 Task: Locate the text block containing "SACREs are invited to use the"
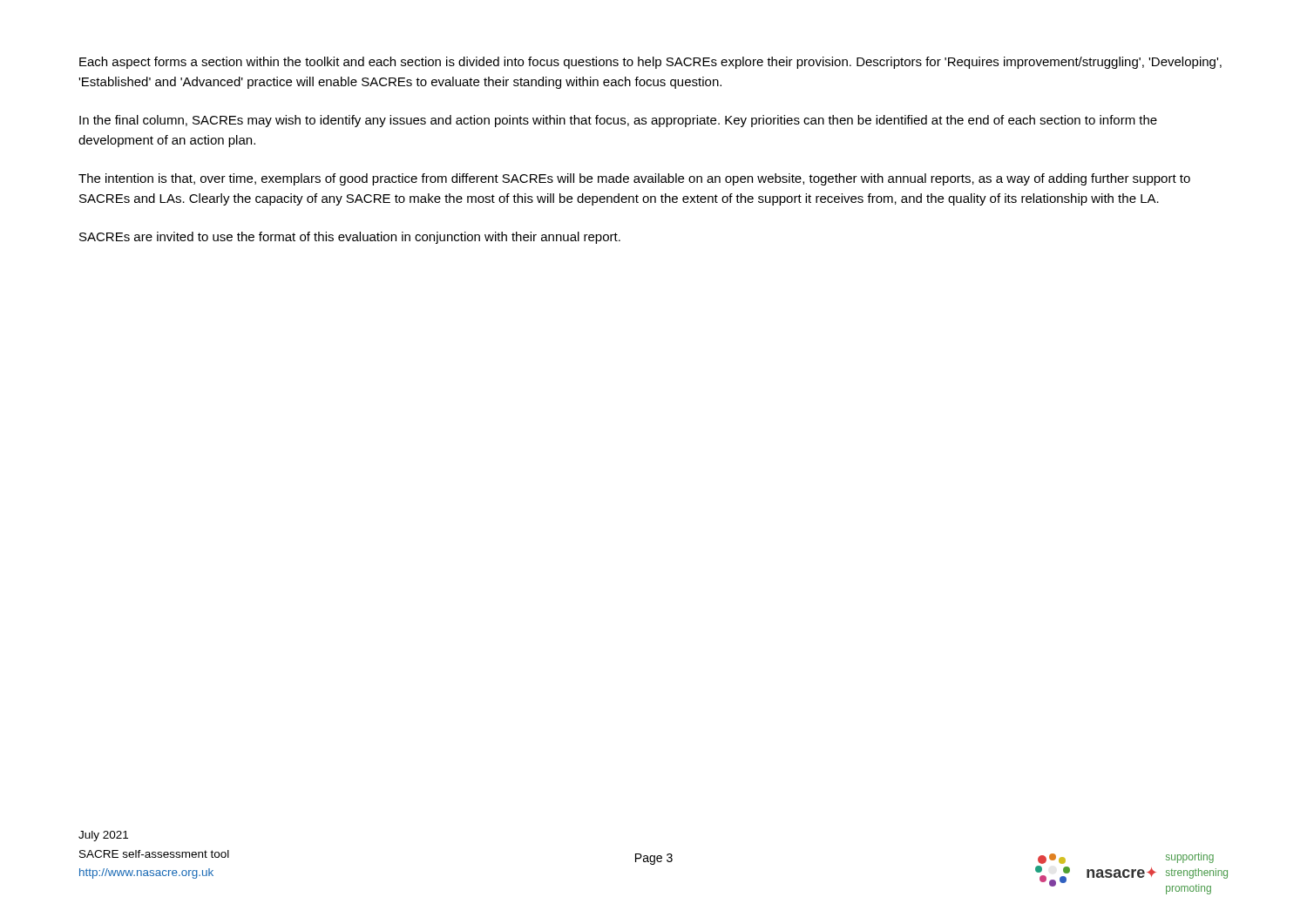pos(350,236)
